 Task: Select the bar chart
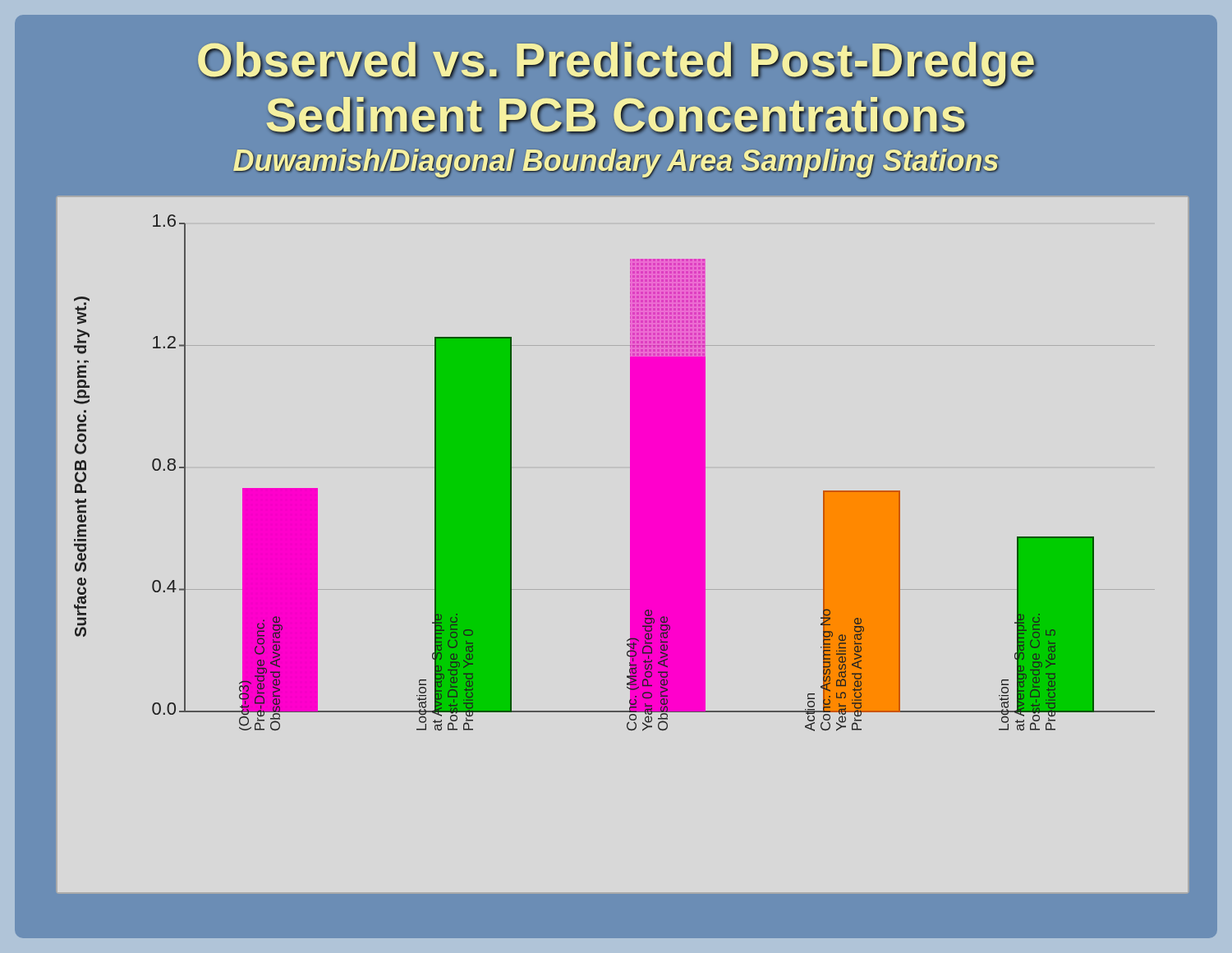623,545
